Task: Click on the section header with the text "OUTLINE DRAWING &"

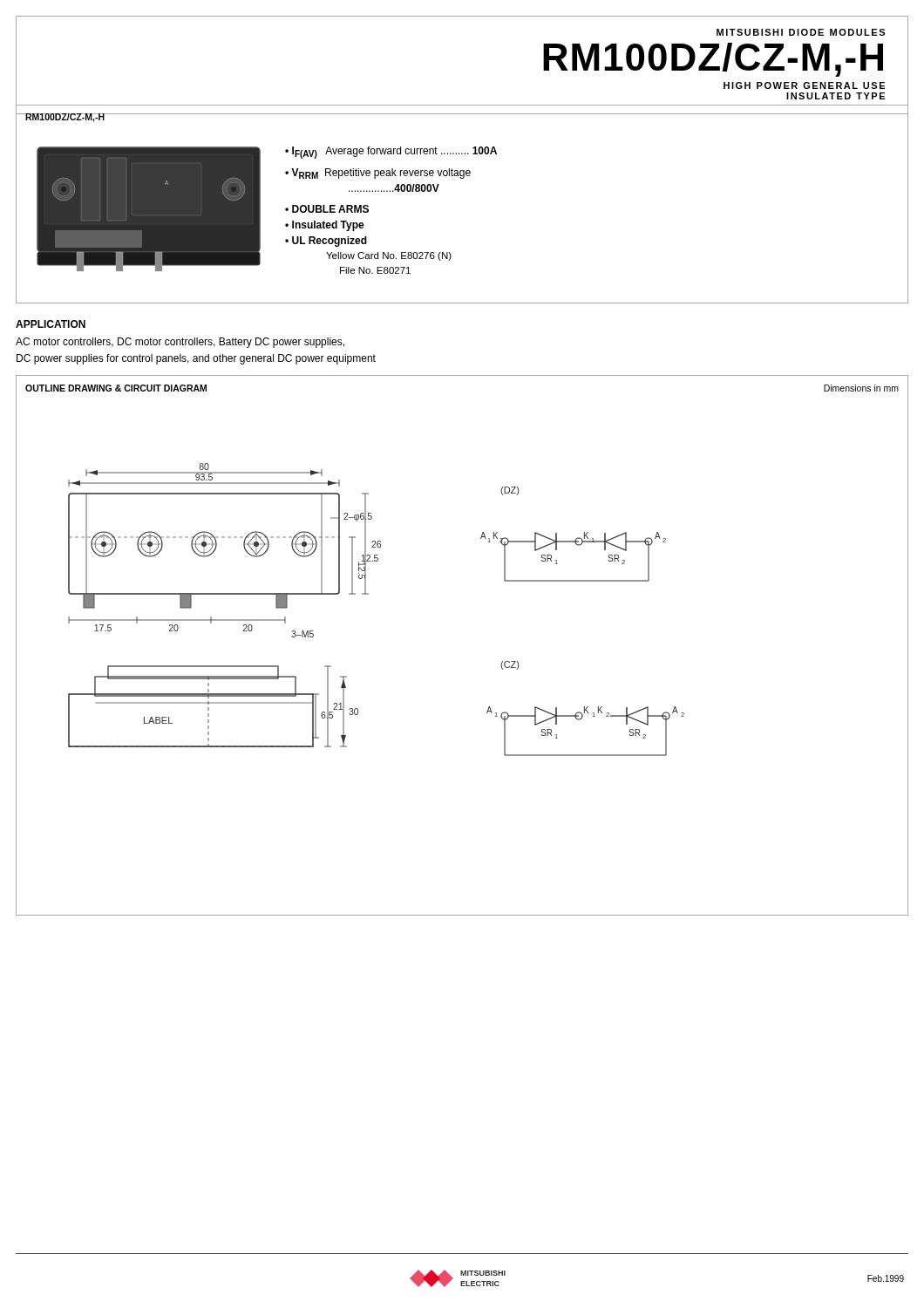Action: click(x=116, y=388)
